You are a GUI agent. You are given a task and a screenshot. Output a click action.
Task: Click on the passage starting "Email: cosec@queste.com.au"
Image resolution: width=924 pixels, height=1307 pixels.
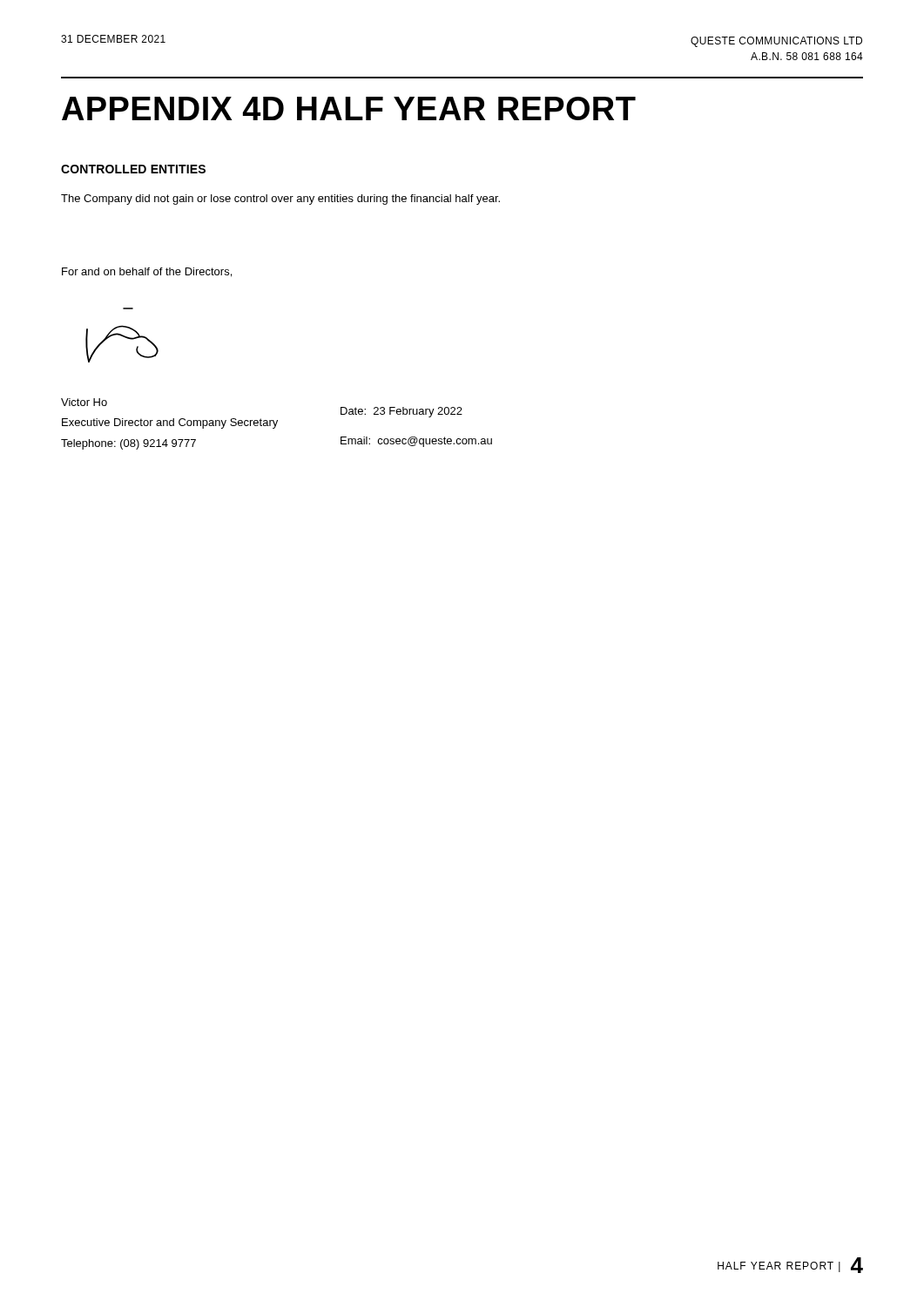click(416, 440)
